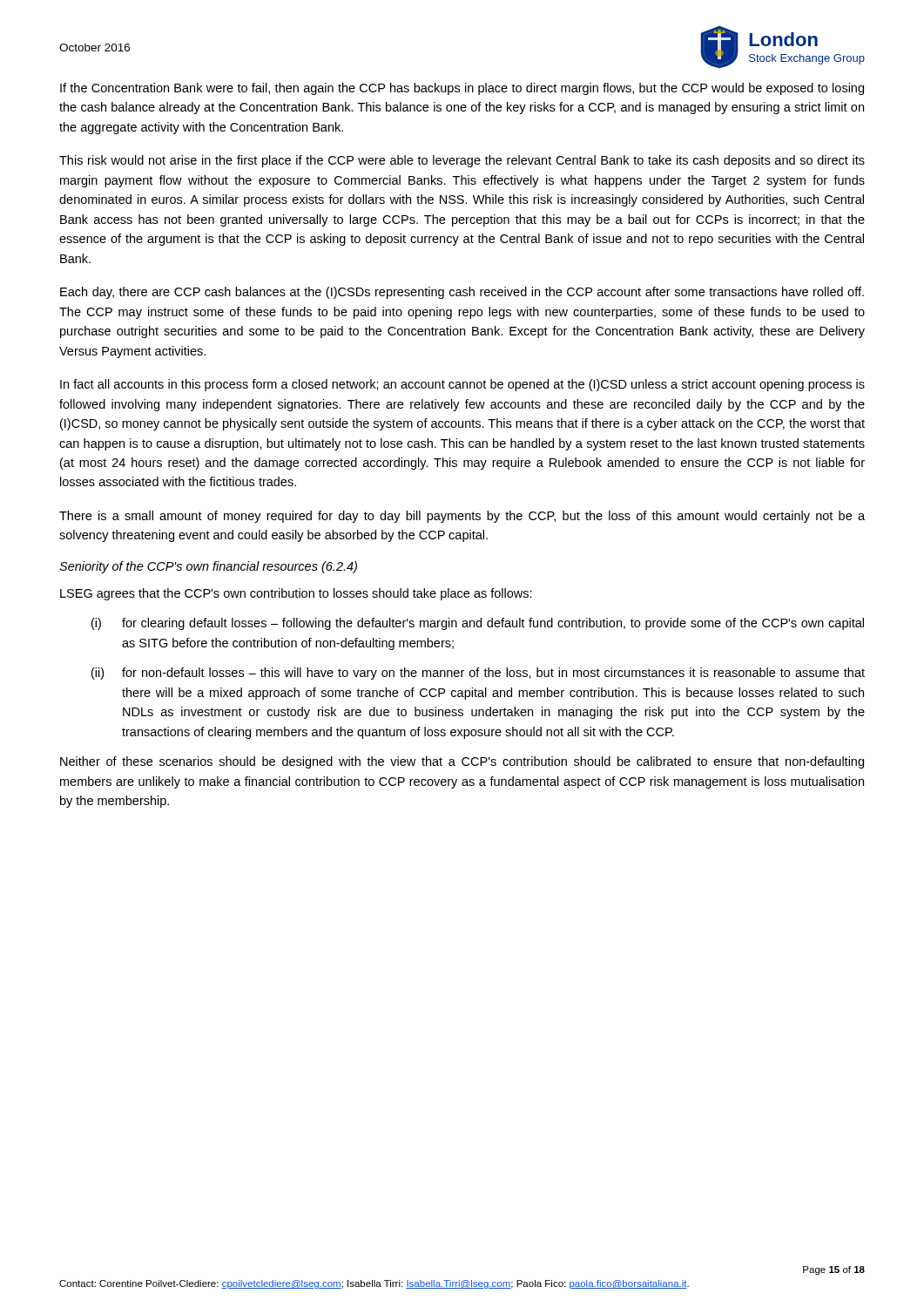The width and height of the screenshot is (924, 1307).
Task: Find the text block containing "Neither of these scenarios should be designed with"
Action: [462, 781]
